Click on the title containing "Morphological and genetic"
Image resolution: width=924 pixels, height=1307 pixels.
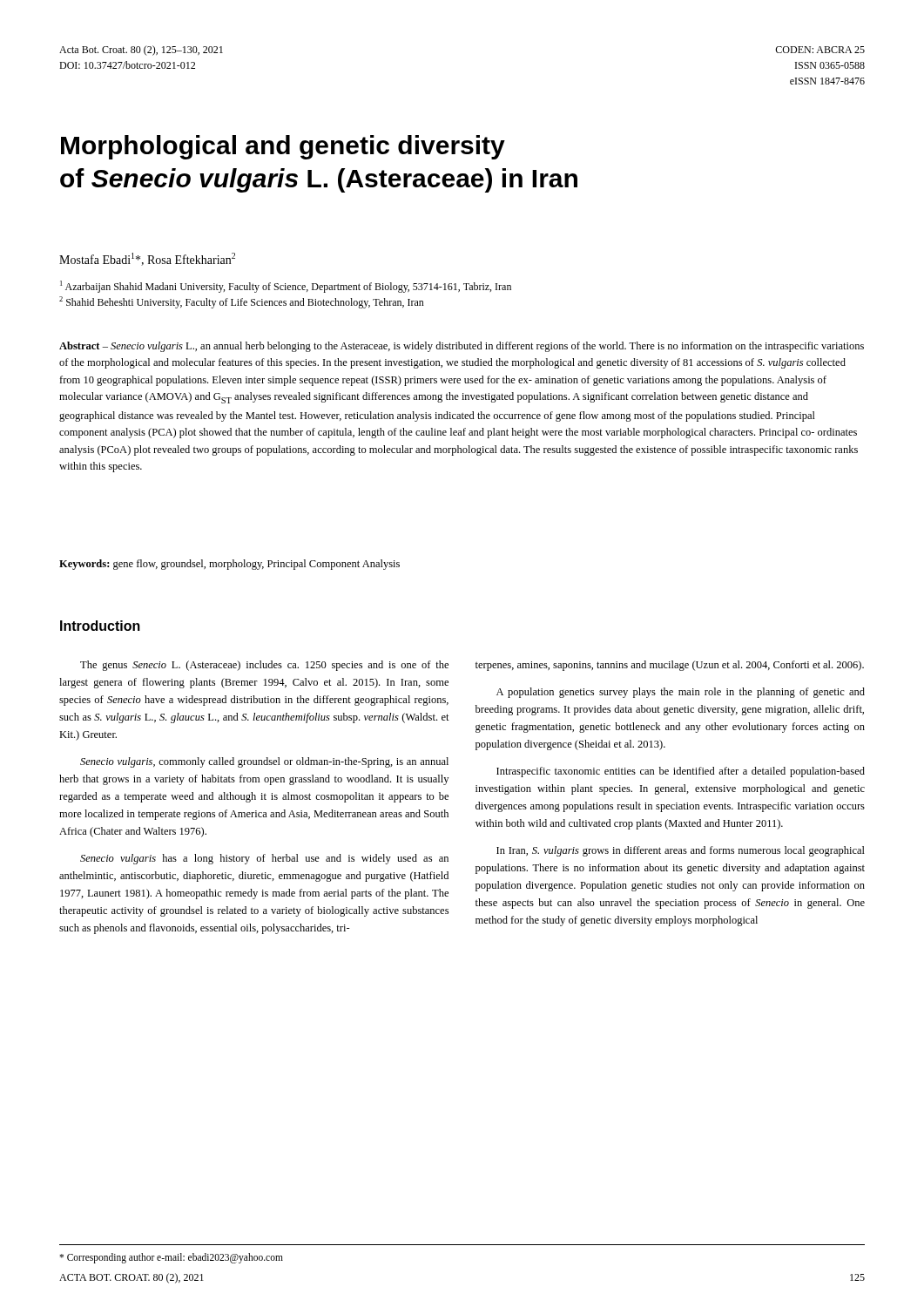coord(462,162)
